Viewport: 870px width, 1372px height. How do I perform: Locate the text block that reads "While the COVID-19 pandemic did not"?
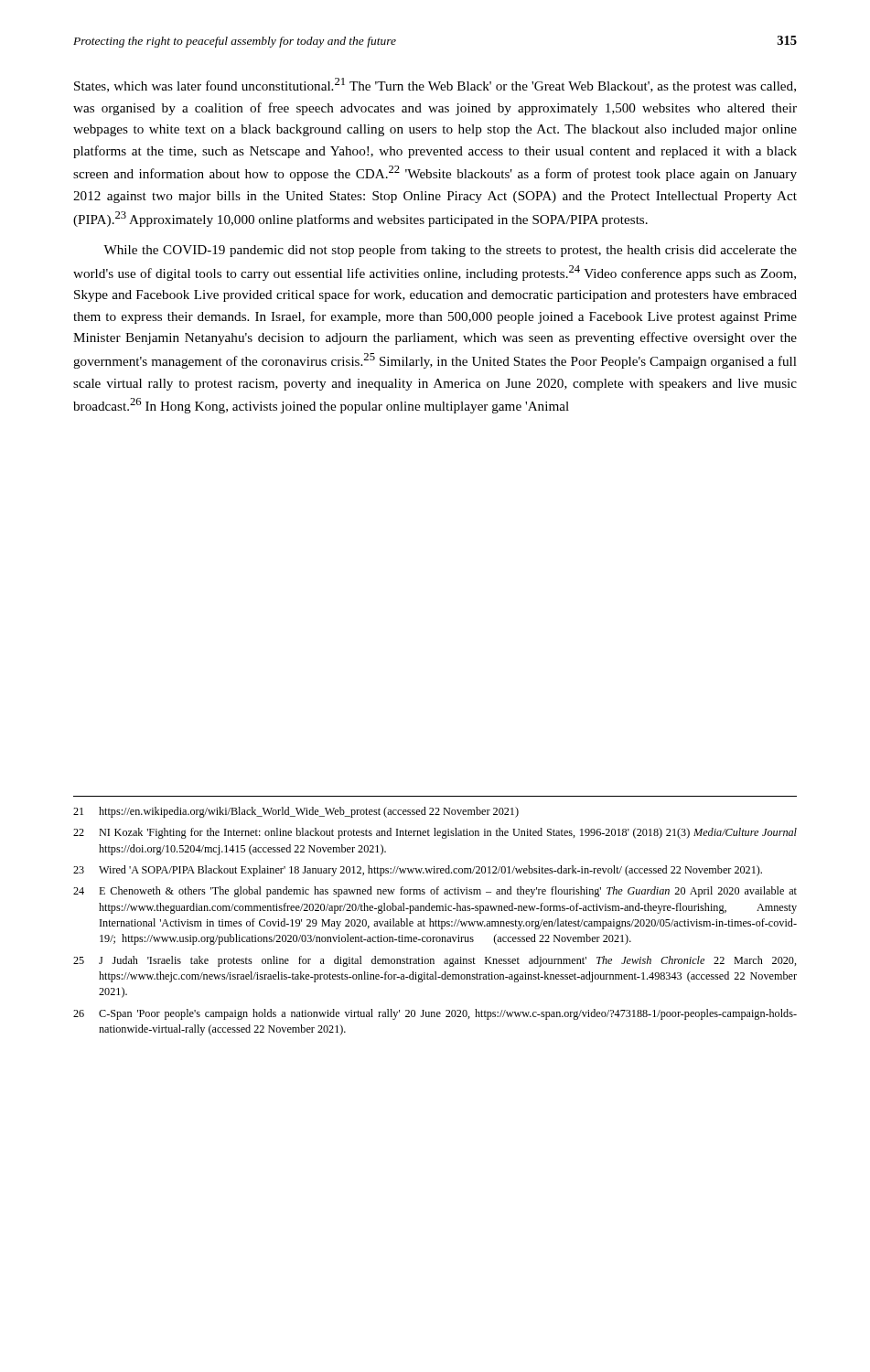click(435, 328)
